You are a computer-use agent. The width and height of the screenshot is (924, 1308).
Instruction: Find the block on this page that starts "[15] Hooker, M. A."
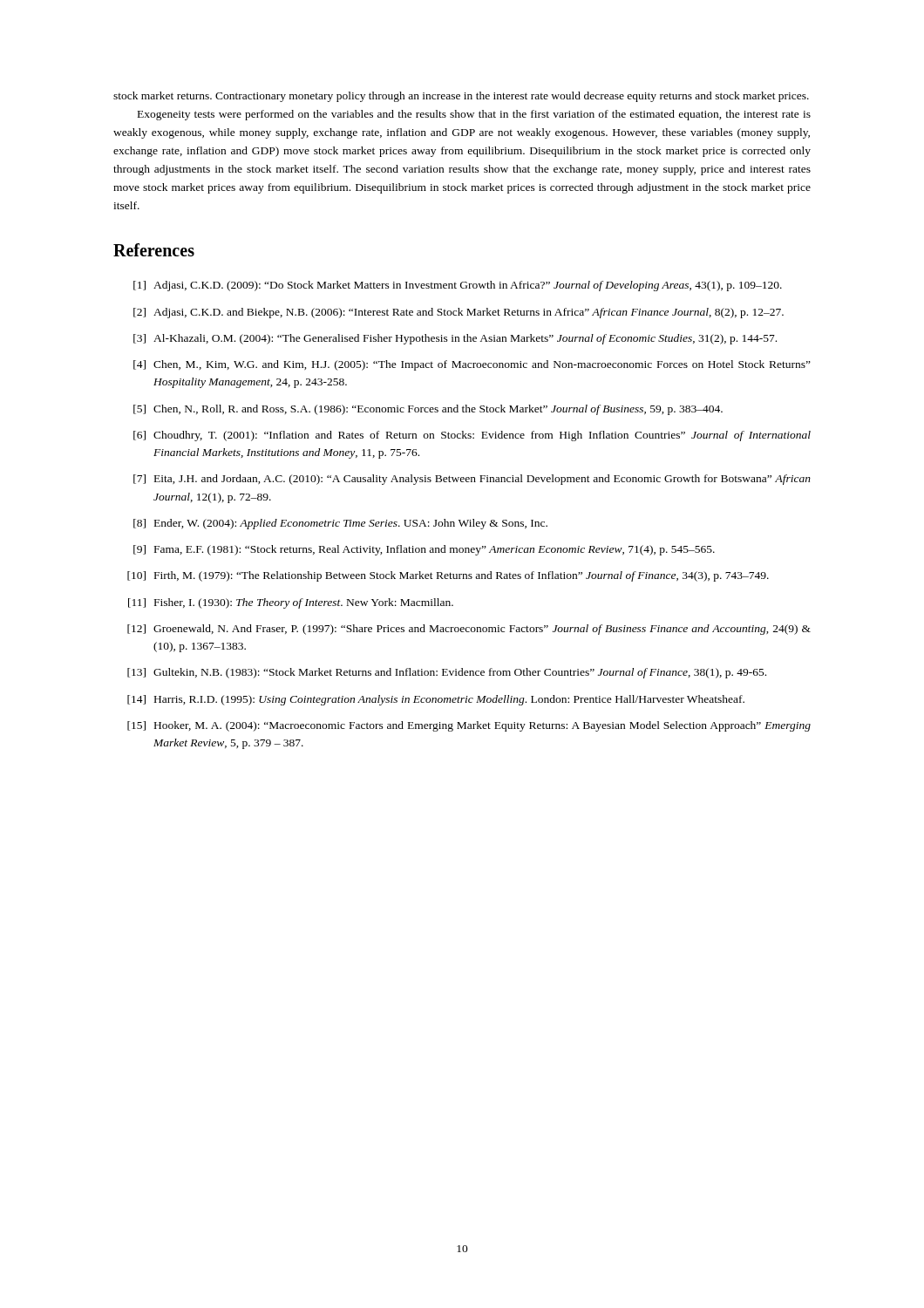point(462,734)
